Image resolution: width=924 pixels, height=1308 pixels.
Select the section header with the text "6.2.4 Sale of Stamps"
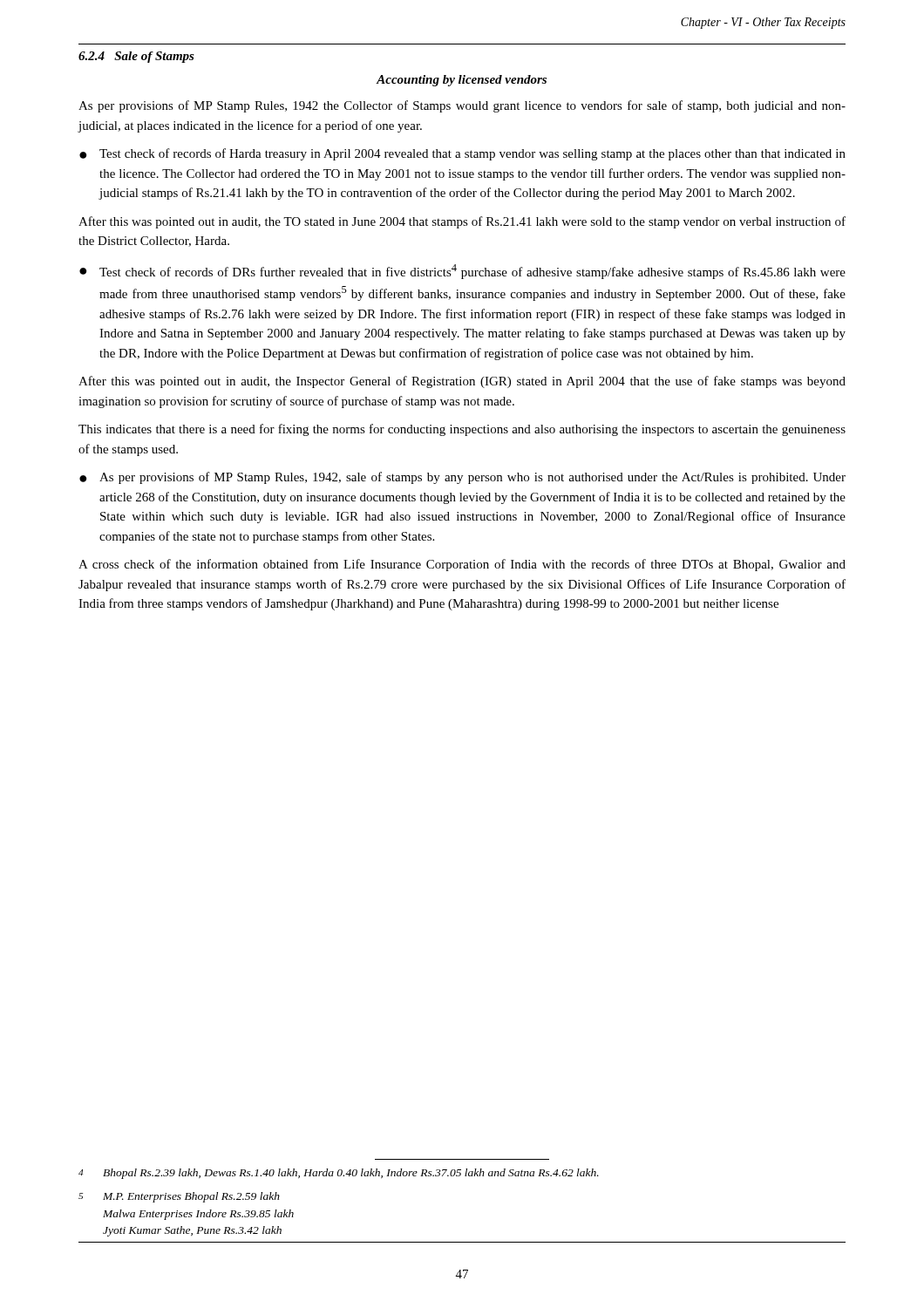[136, 56]
